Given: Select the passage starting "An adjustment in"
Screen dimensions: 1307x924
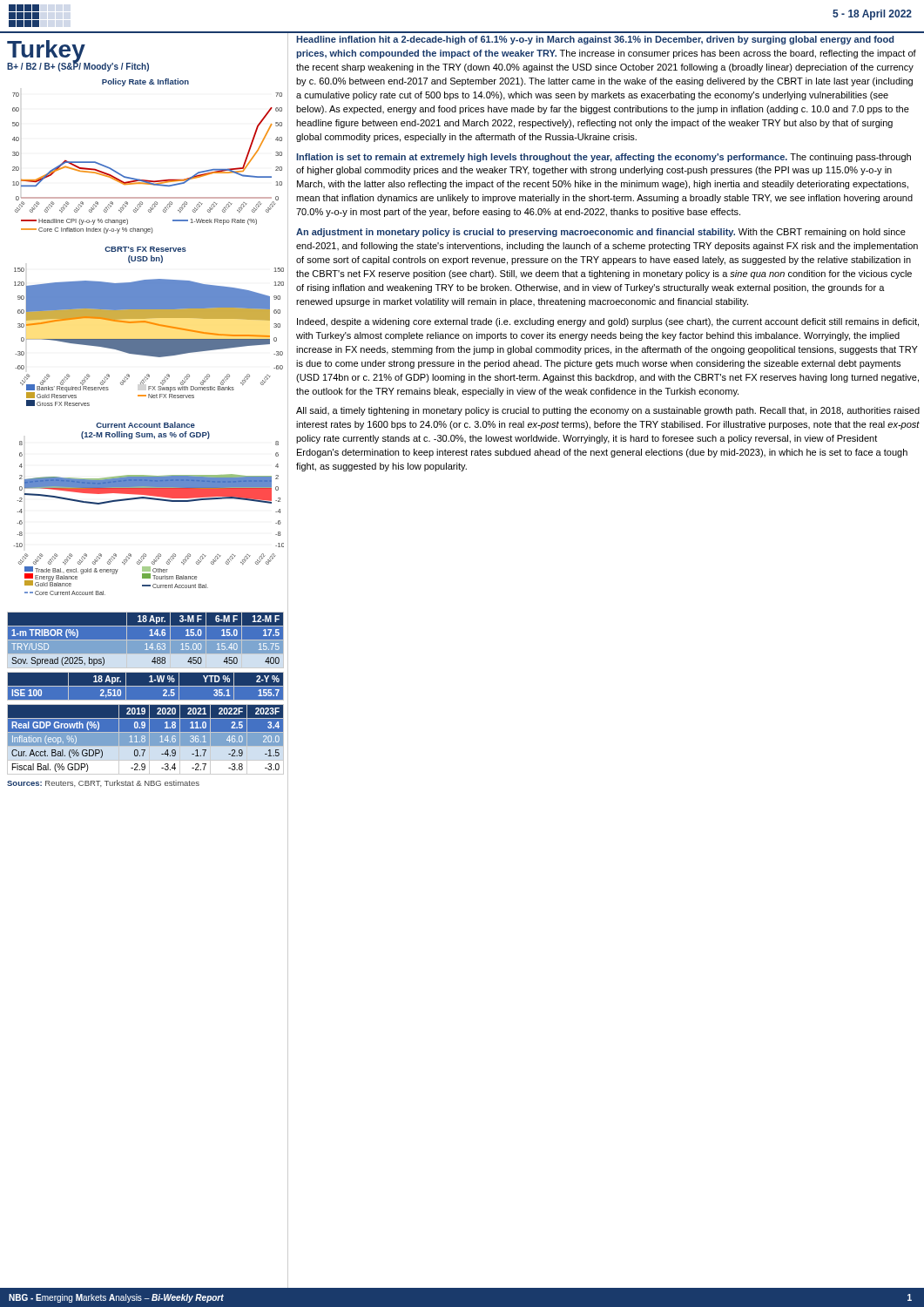Looking at the screenshot, I should [x=607, y=267].
